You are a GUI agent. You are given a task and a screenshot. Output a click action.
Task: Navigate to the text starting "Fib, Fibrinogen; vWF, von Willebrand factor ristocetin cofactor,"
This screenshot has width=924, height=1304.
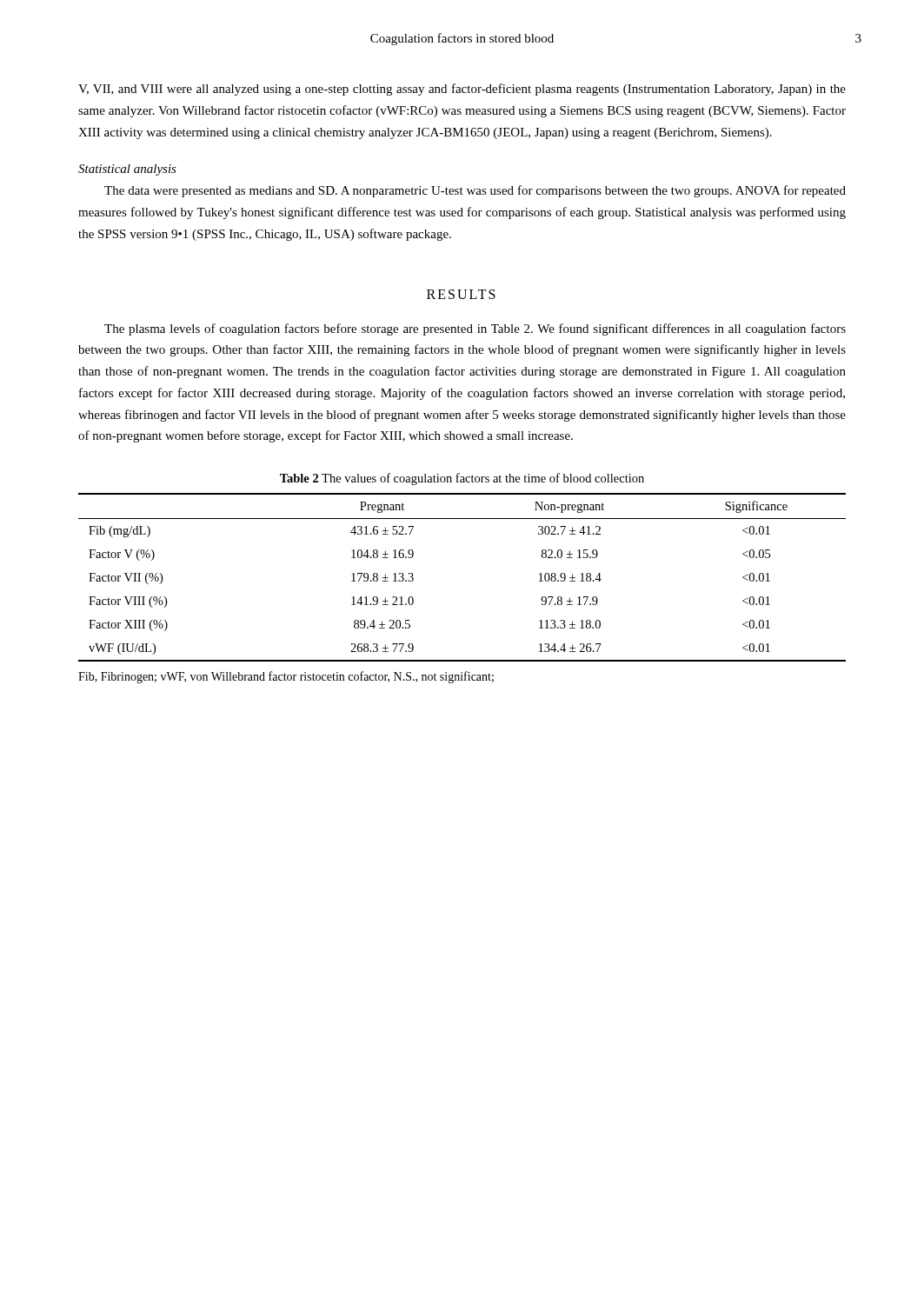[x=286, y=677]
